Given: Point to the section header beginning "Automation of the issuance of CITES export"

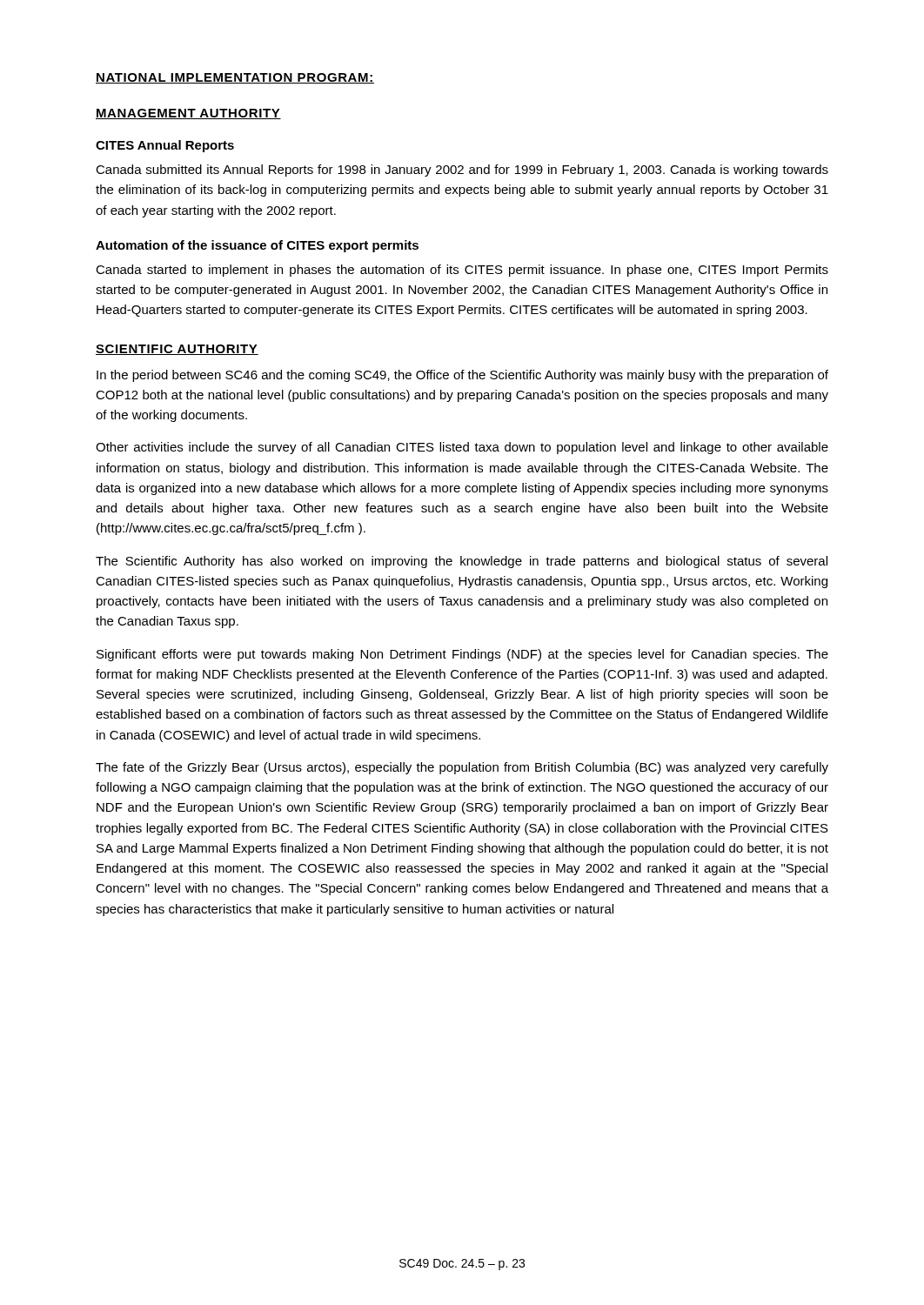Looking at the screenshot, I should coord(257,245).
